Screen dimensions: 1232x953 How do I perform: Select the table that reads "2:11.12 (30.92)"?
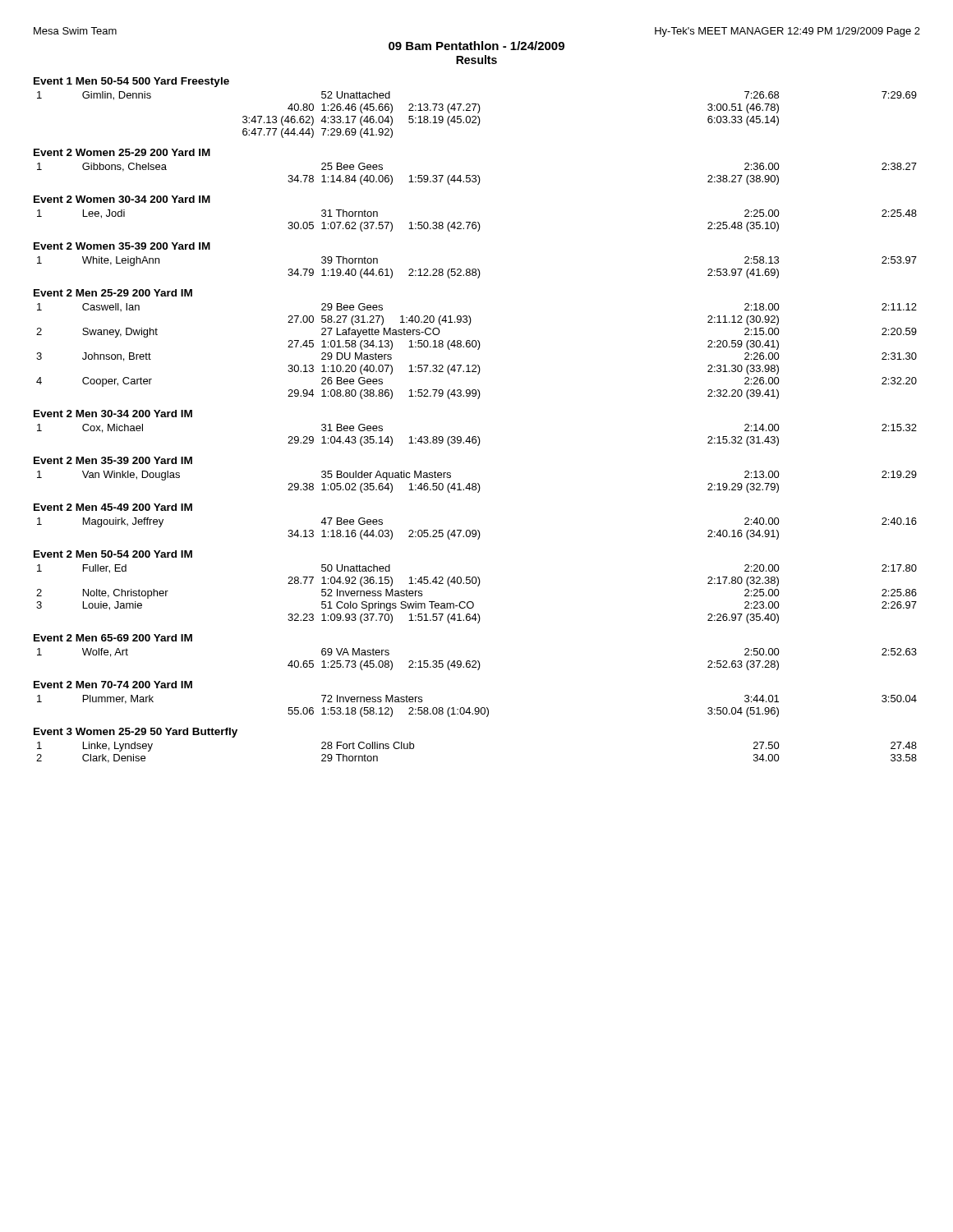coord(476,350)
